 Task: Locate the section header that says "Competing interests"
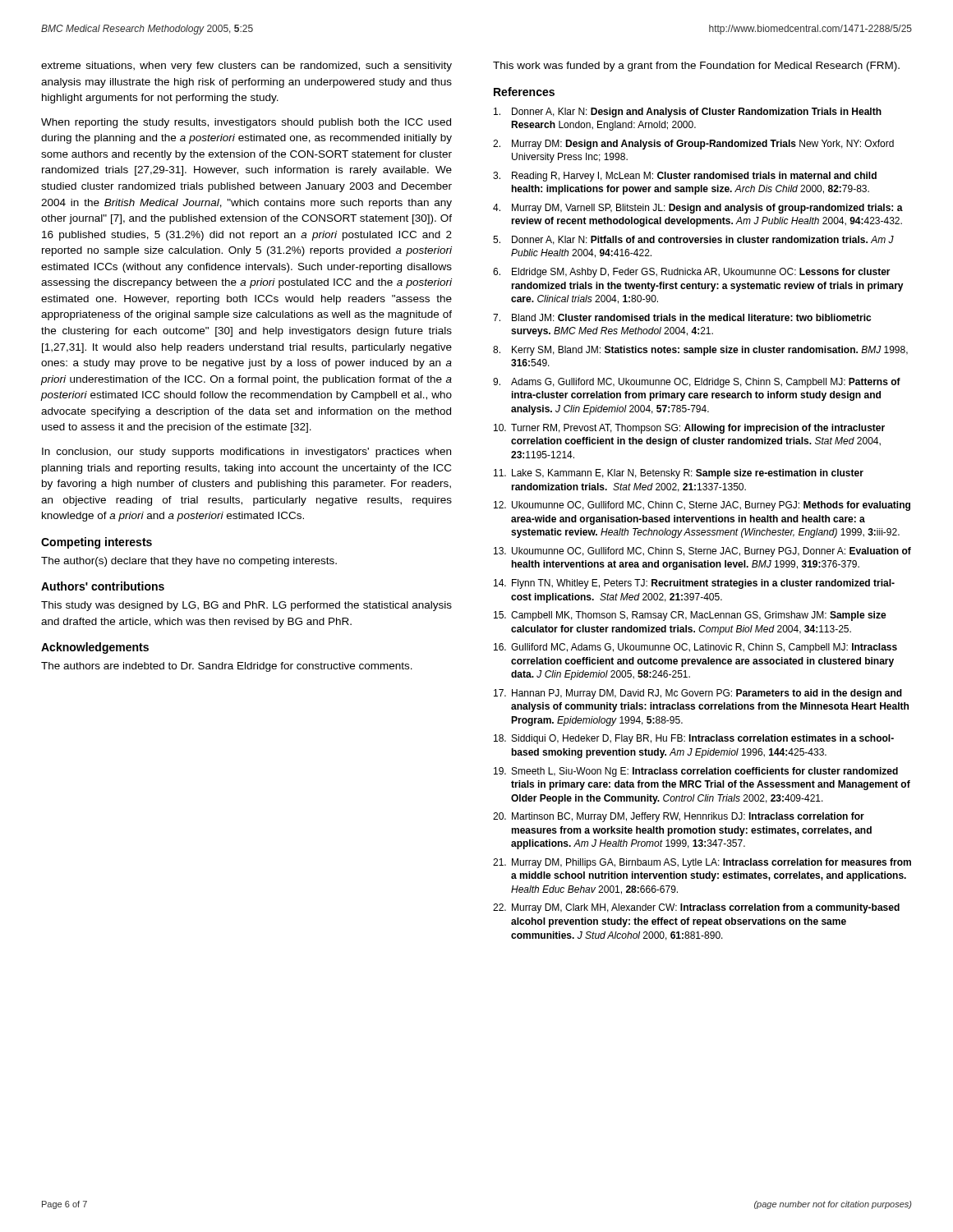point(97,542)
